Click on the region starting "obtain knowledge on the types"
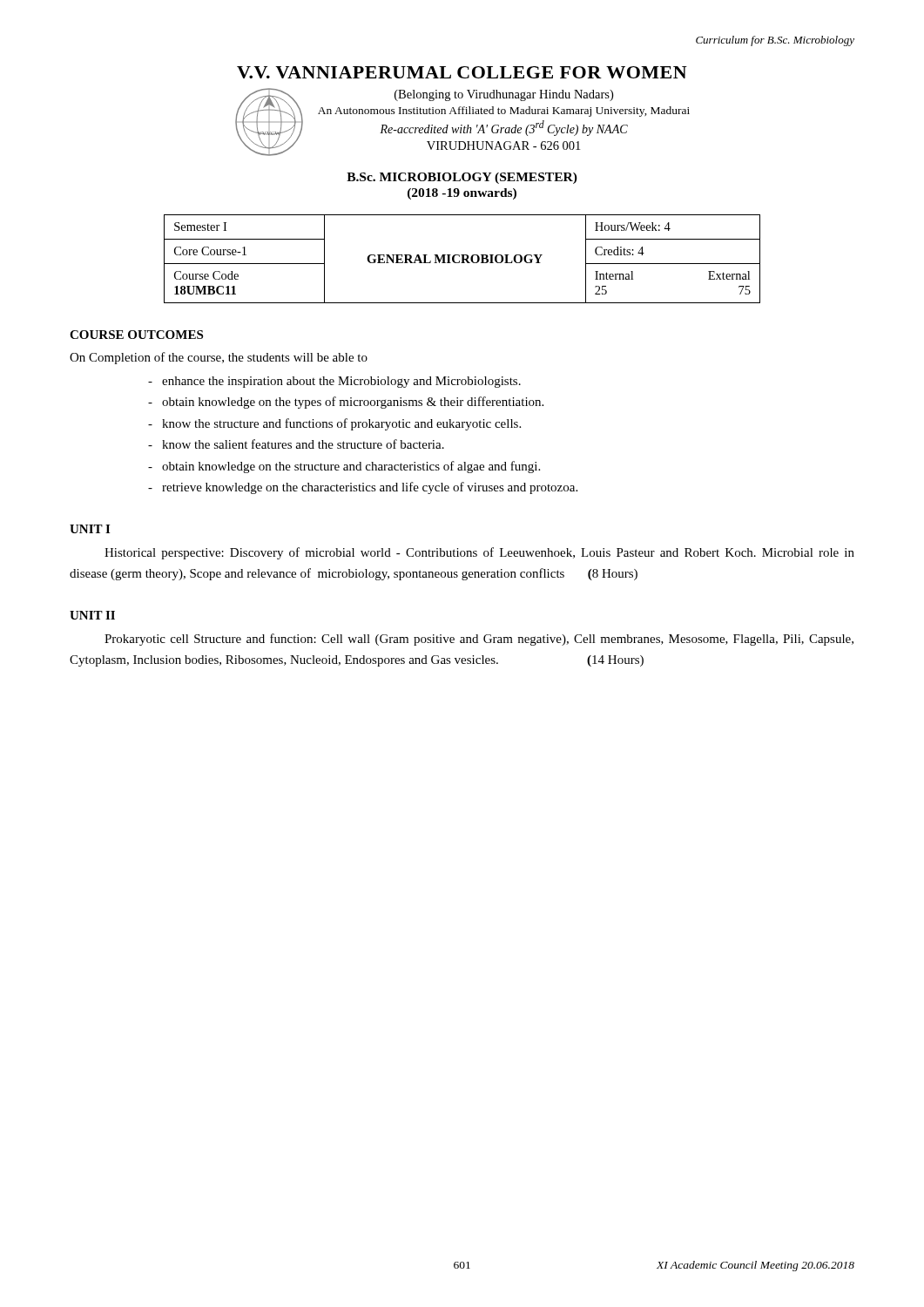This screenshot has width=924, height=1307. (x=353, y=402)
